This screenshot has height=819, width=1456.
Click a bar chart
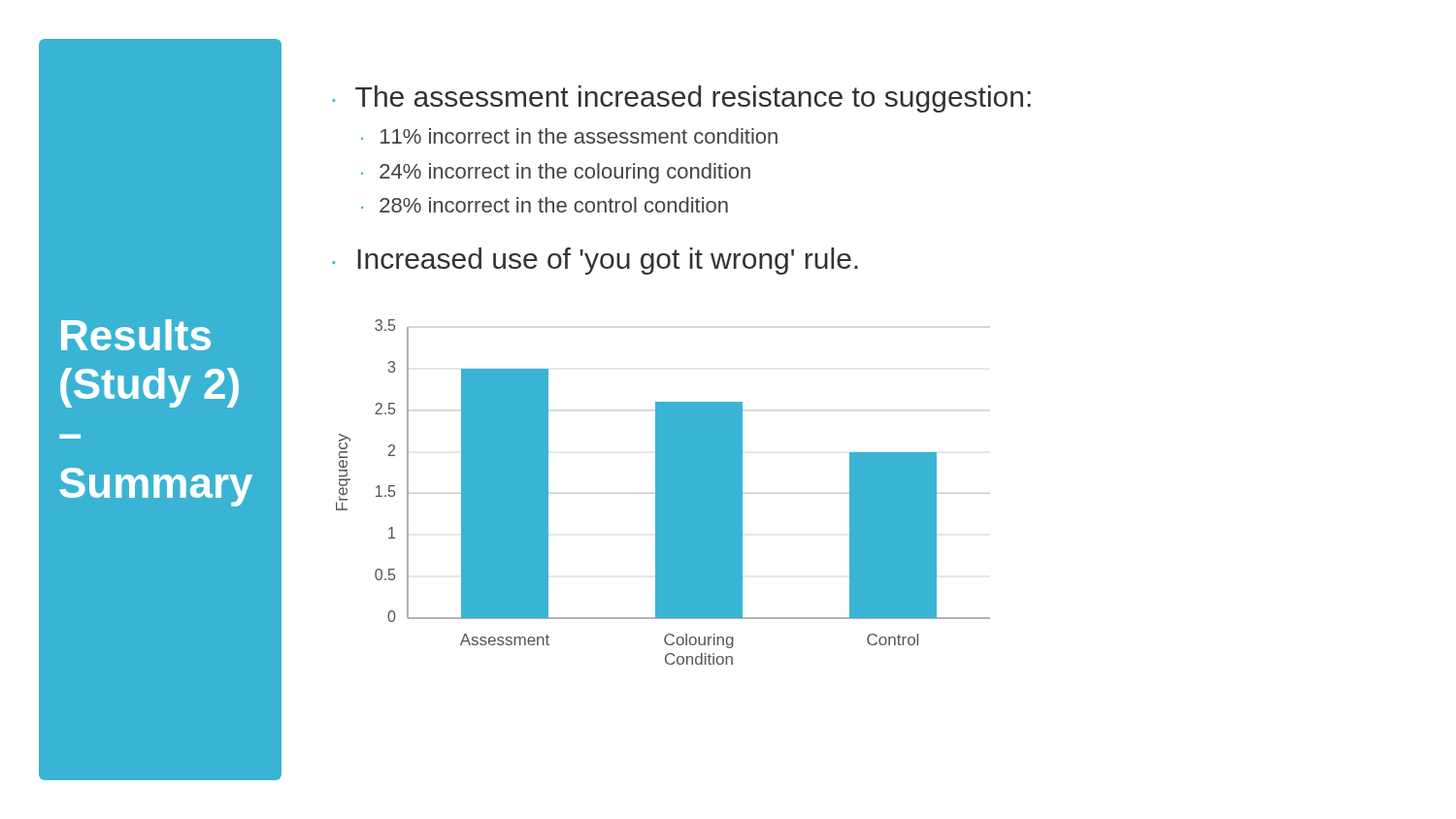859,494
